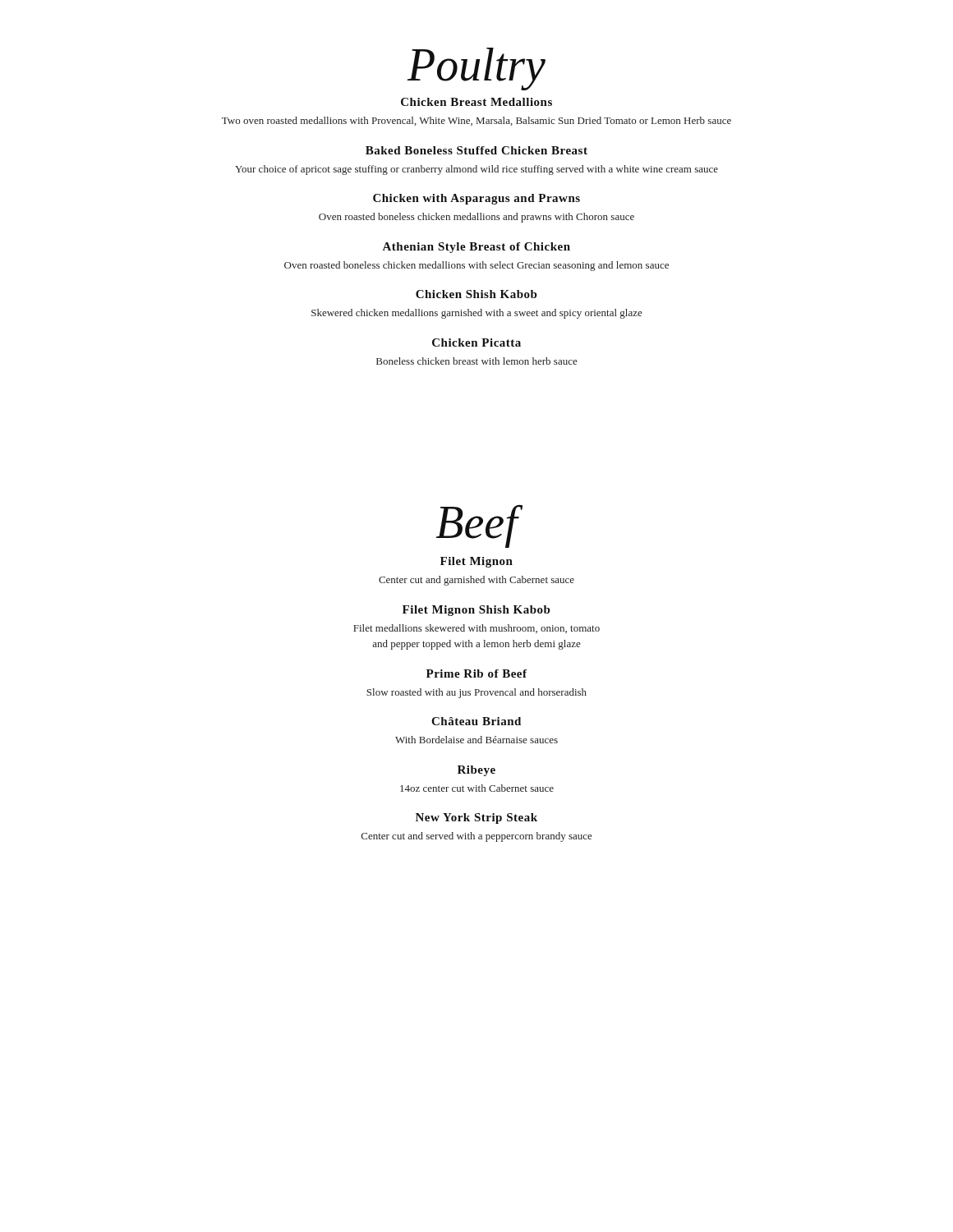Screen dimensions: 1232x953
Task: Point to the block starting "Your choice of apricot sage stuffing or cranberry"
Action: [476, 169]
